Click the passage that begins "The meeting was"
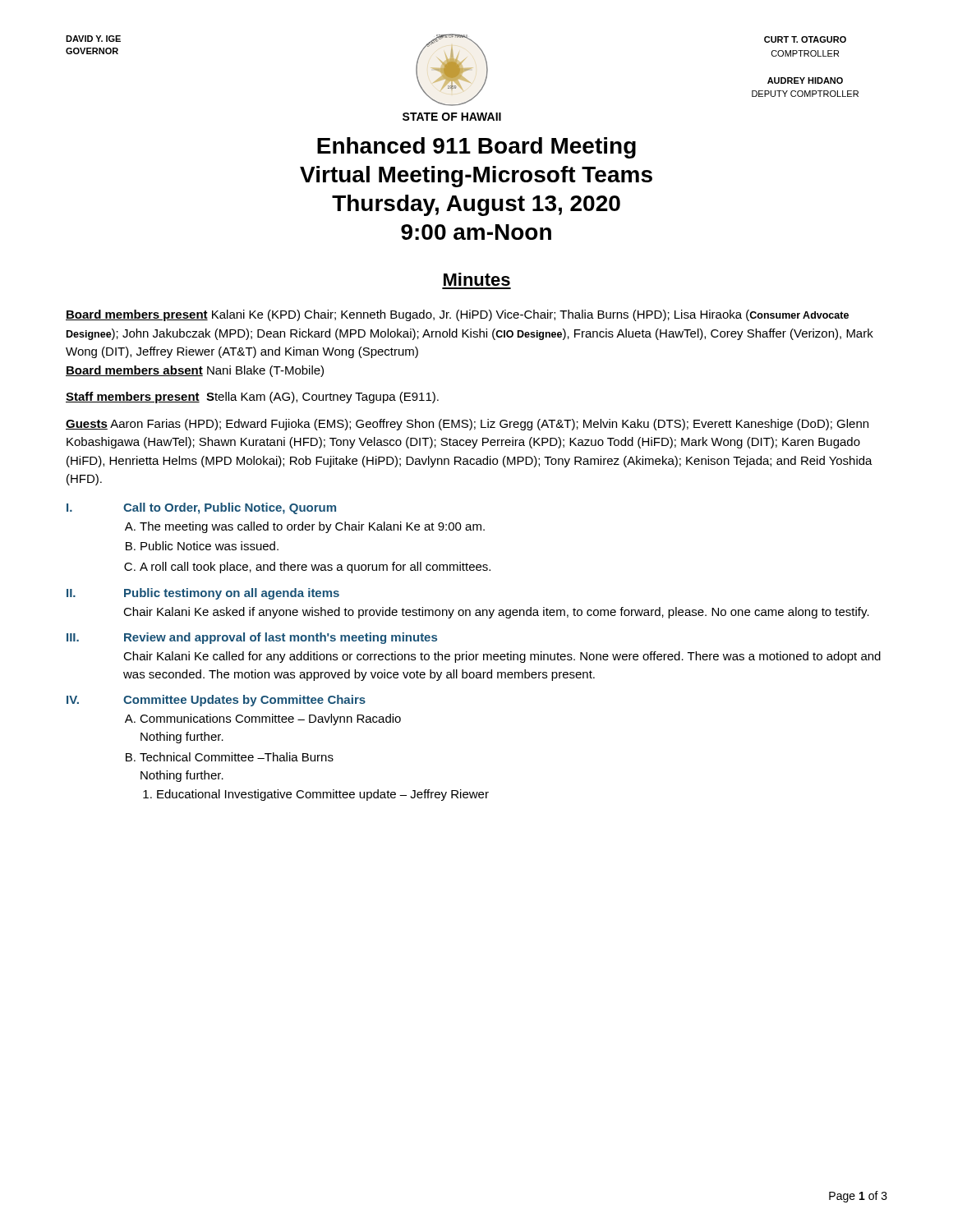The image size is (953, 1232). tap(313, 526)
